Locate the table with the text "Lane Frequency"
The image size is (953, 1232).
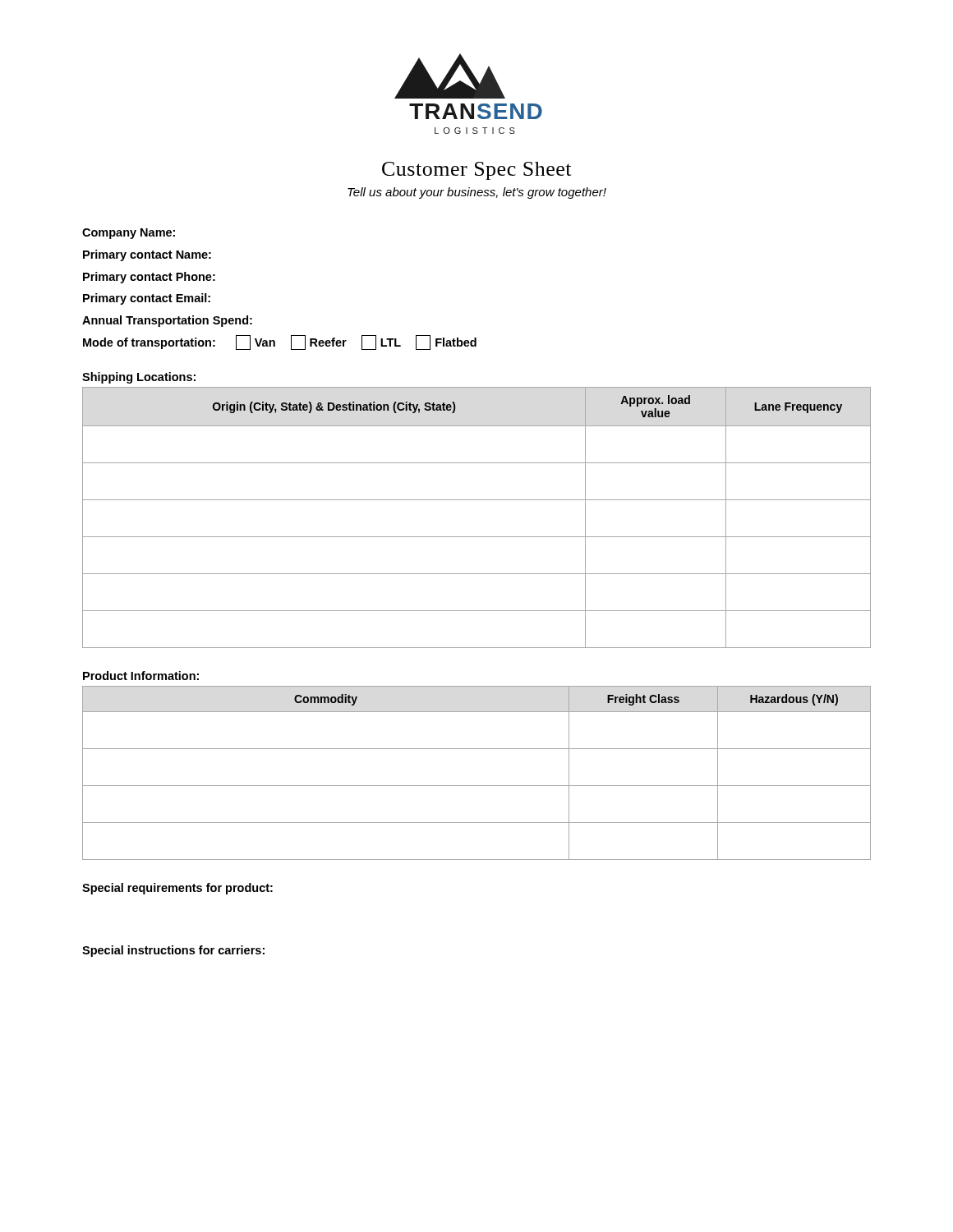tap(476, 517)
